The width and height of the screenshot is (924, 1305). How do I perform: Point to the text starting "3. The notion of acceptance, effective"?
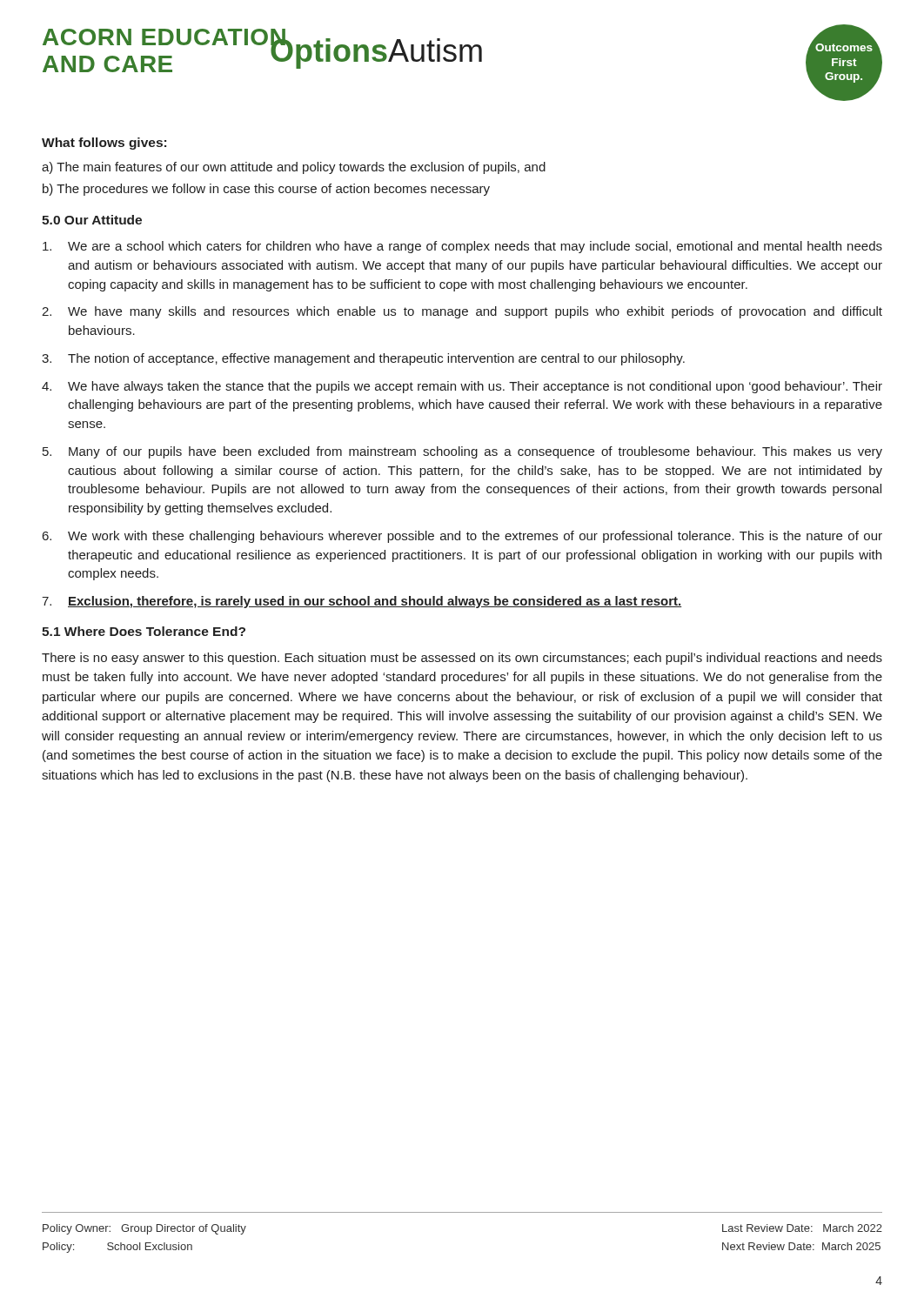(x=364, y=358)
